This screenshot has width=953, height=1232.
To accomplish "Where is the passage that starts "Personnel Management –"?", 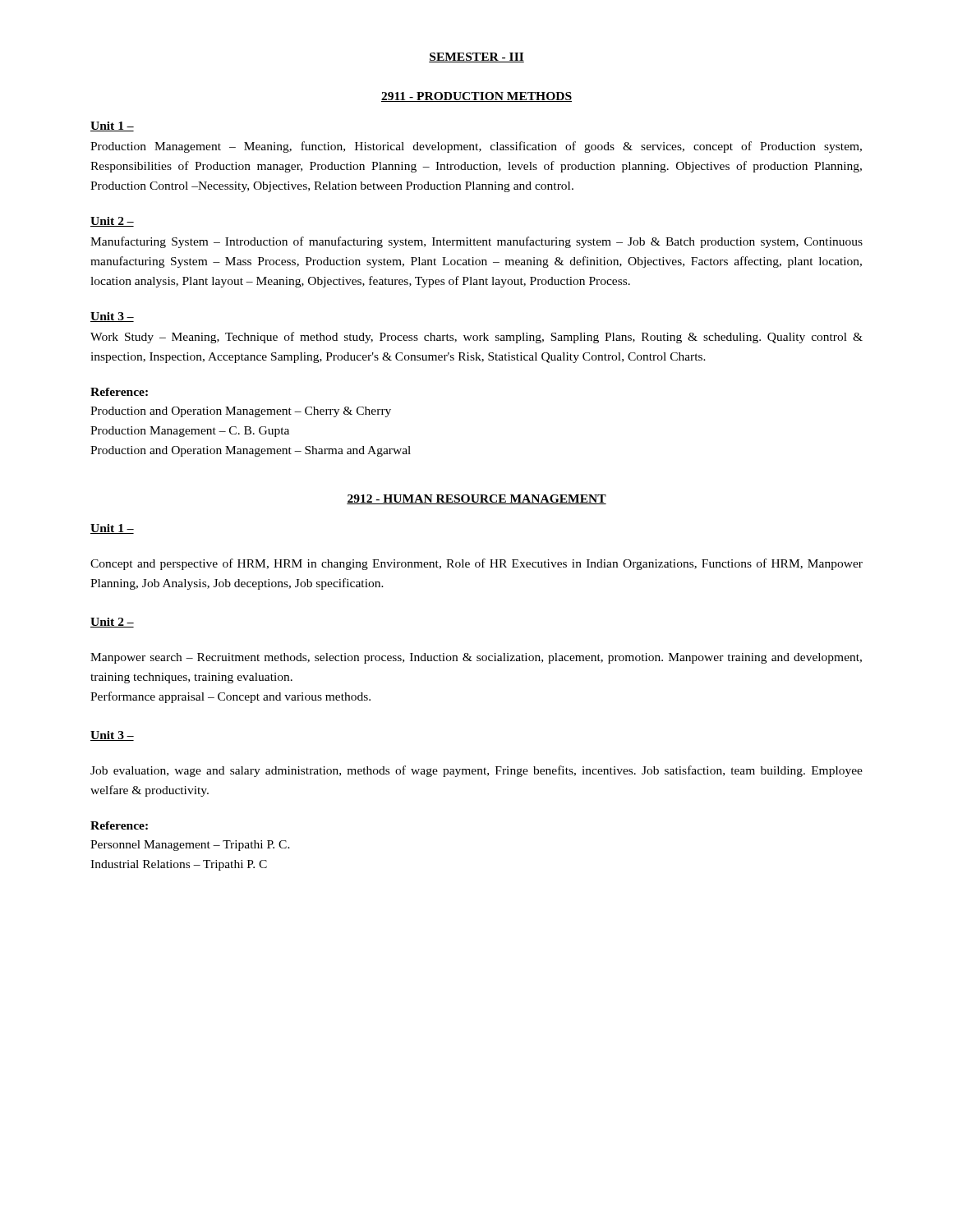I will coord(190,846).
